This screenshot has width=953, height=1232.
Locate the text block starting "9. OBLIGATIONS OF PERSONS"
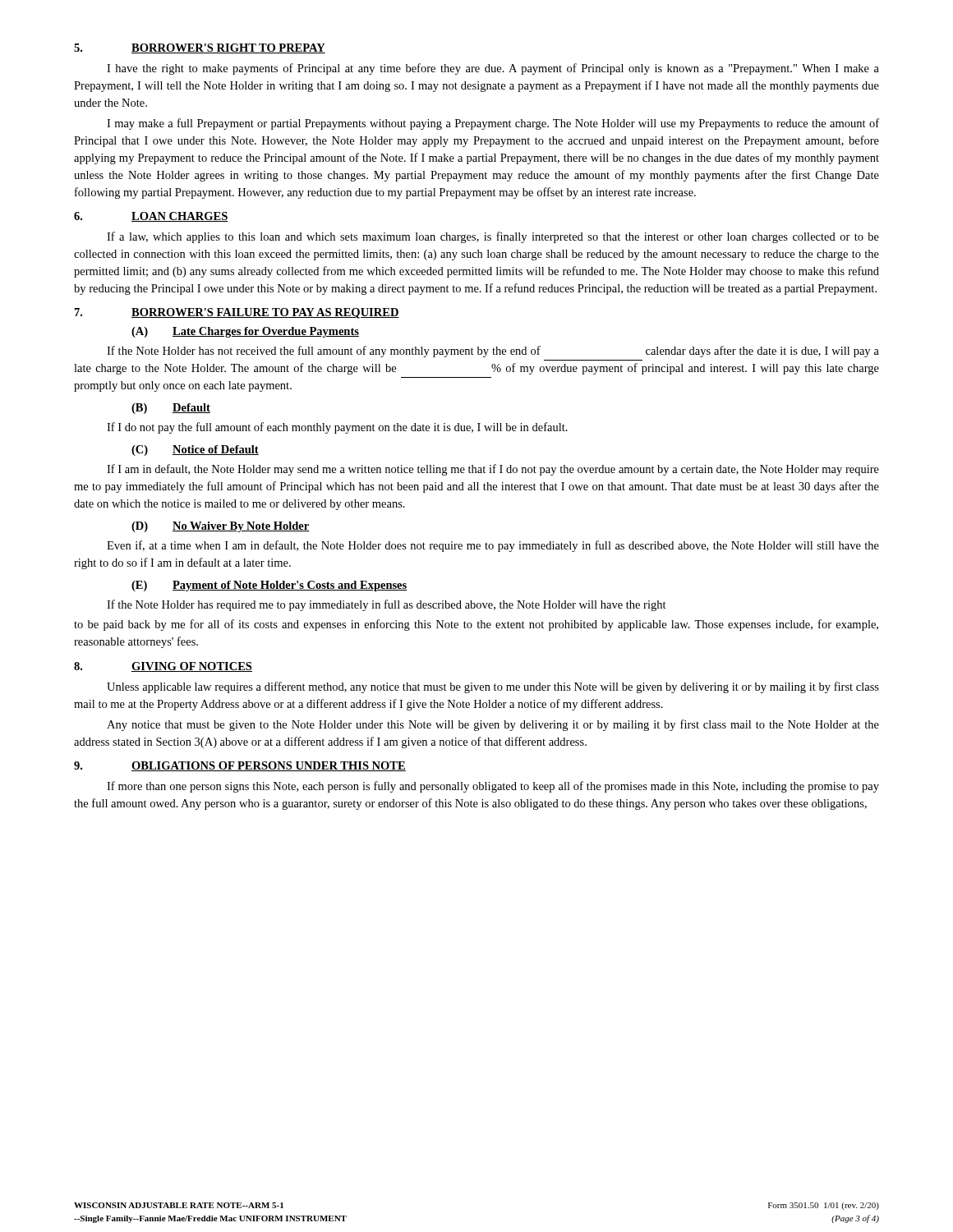pyautogui.click(x=240, y=766)
